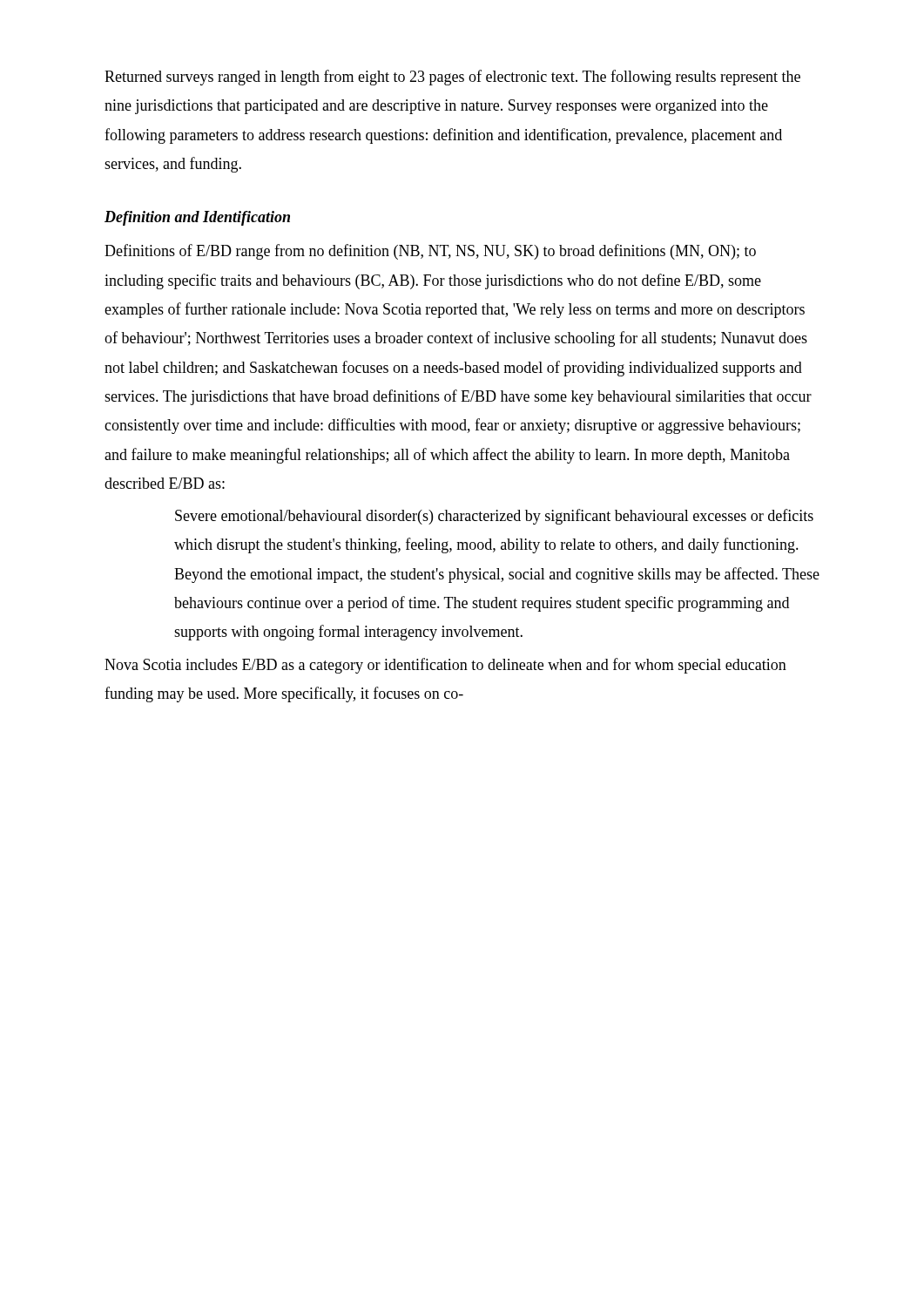The width and height of the screenshot is (924, 1307).
Task: Select the text block that reads "Severe emotional/behavioural disorder(s) characterized by"
Action: (x=497, y=574)
